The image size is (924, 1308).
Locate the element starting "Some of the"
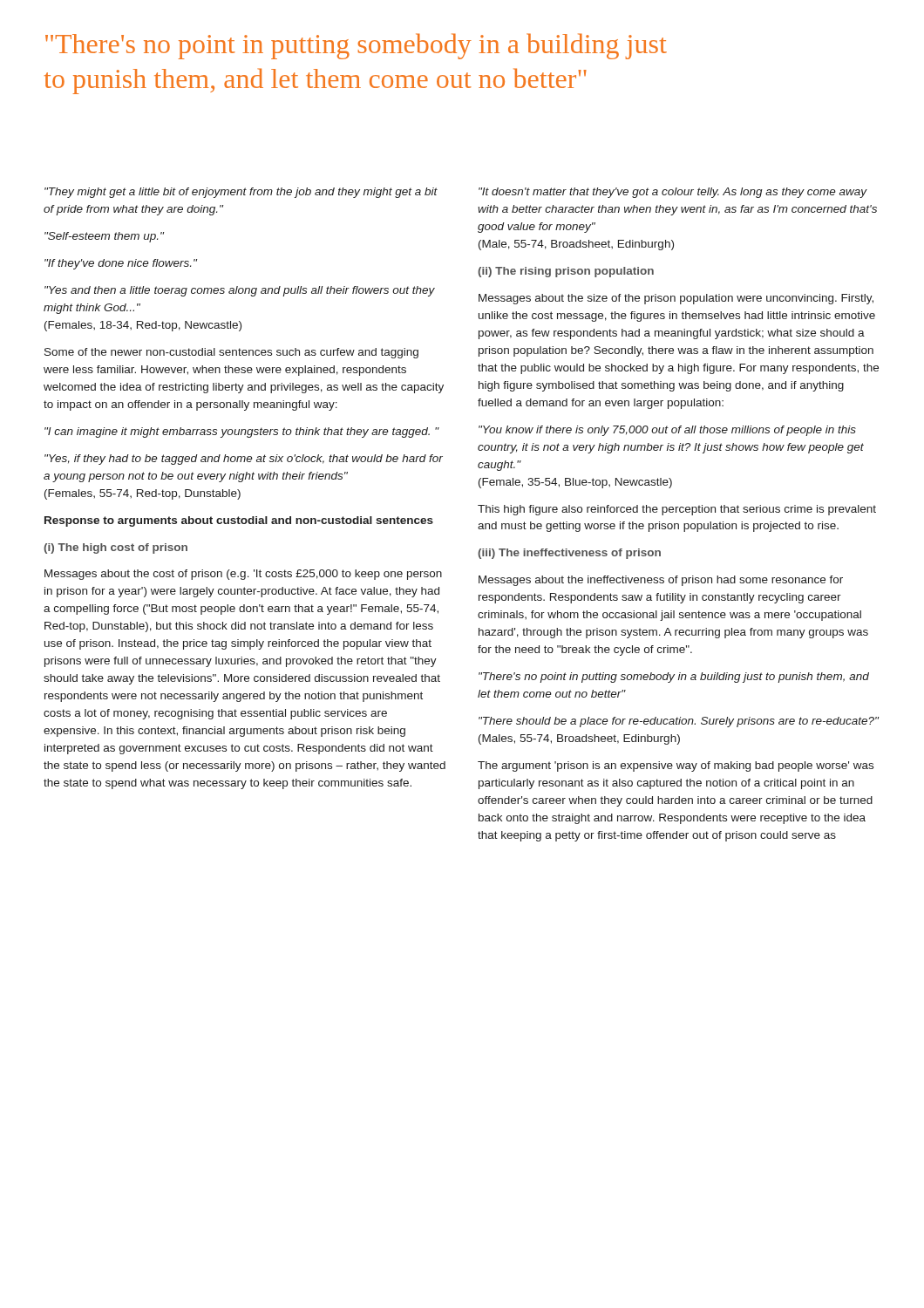point(245,378)
